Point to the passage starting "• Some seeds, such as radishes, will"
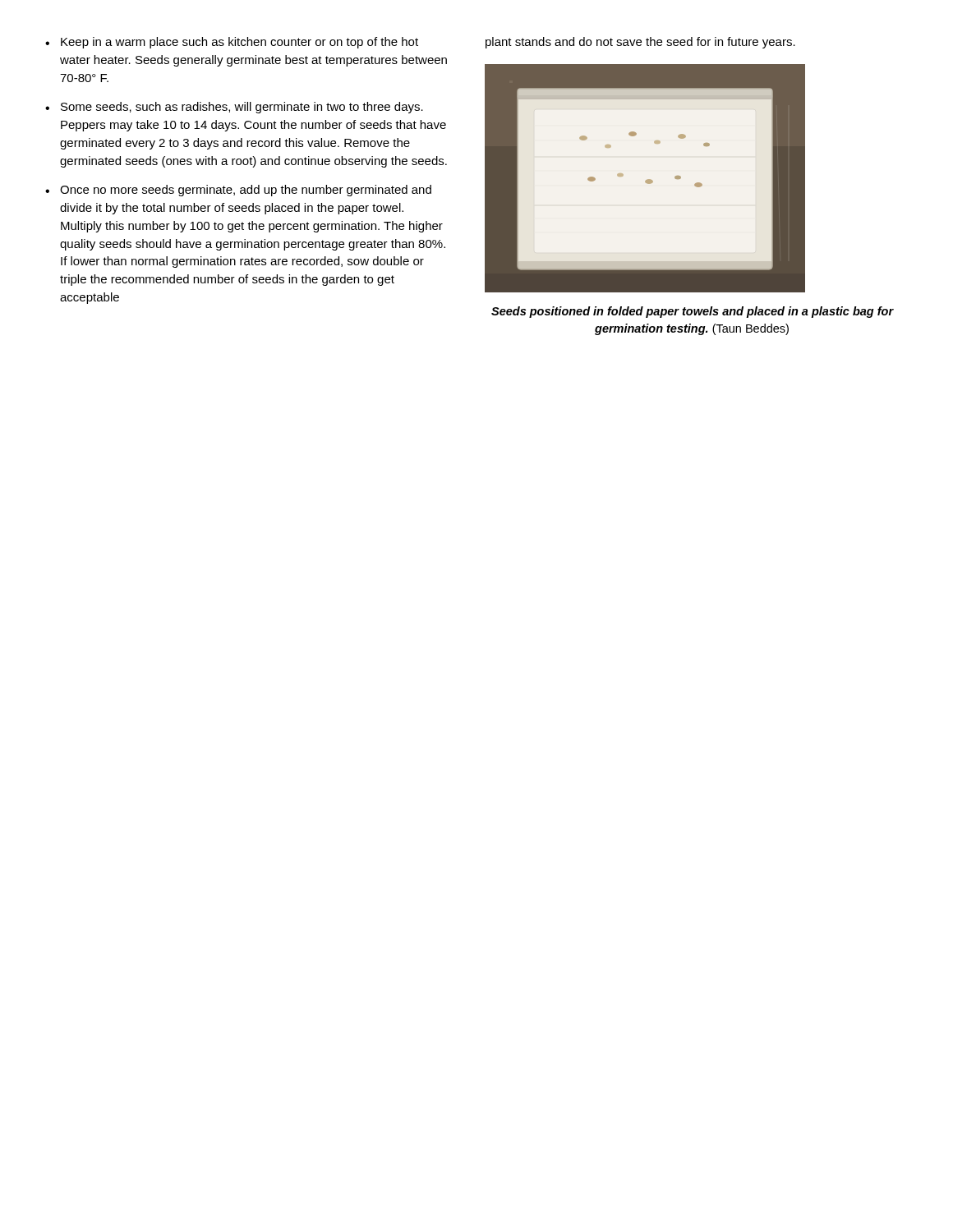Image resolution: width=953 pixels, height=1232 pixels. point(246,134)
